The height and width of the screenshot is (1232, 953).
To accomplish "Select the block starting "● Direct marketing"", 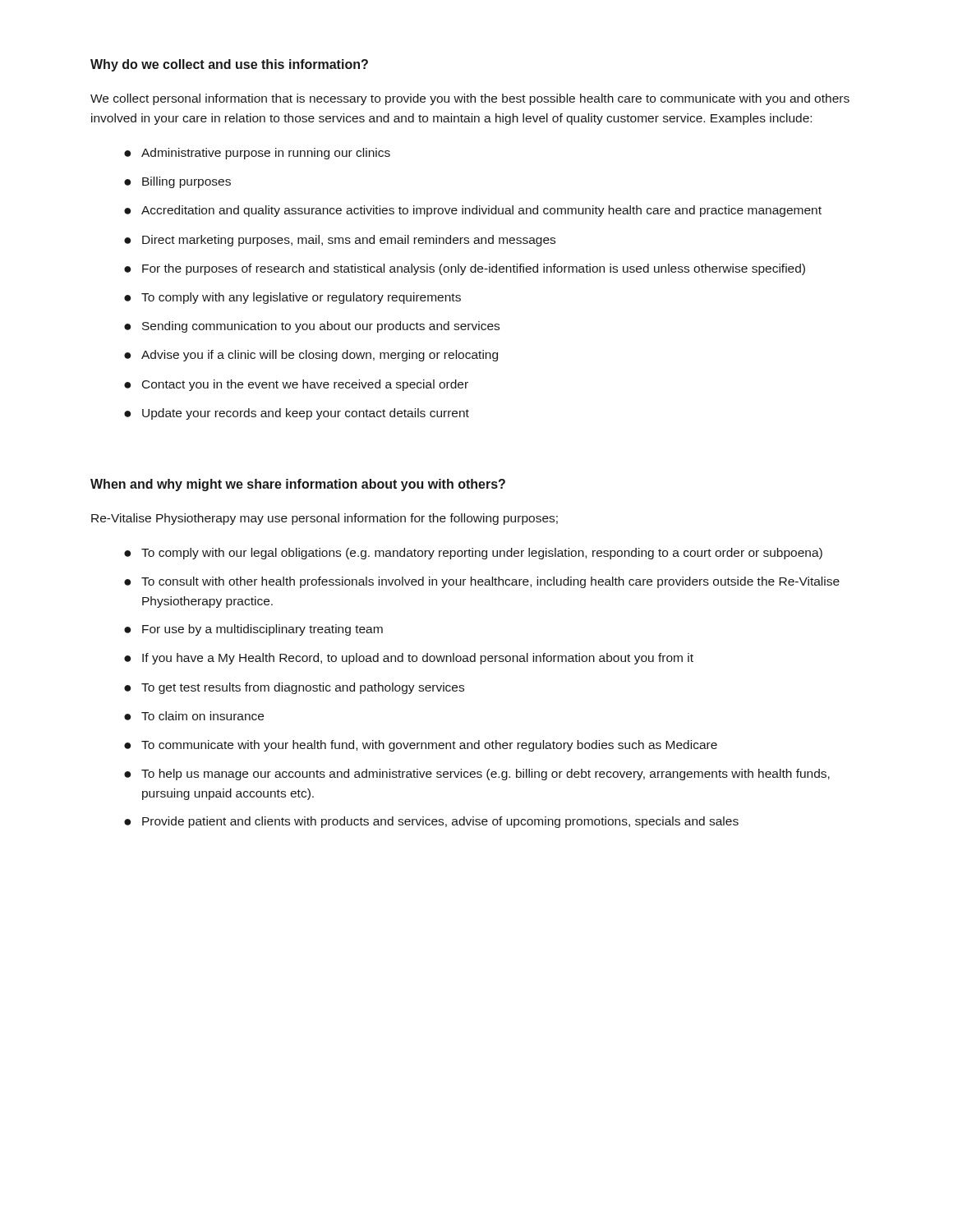I will pyautogui.click(x=493, y=240).
